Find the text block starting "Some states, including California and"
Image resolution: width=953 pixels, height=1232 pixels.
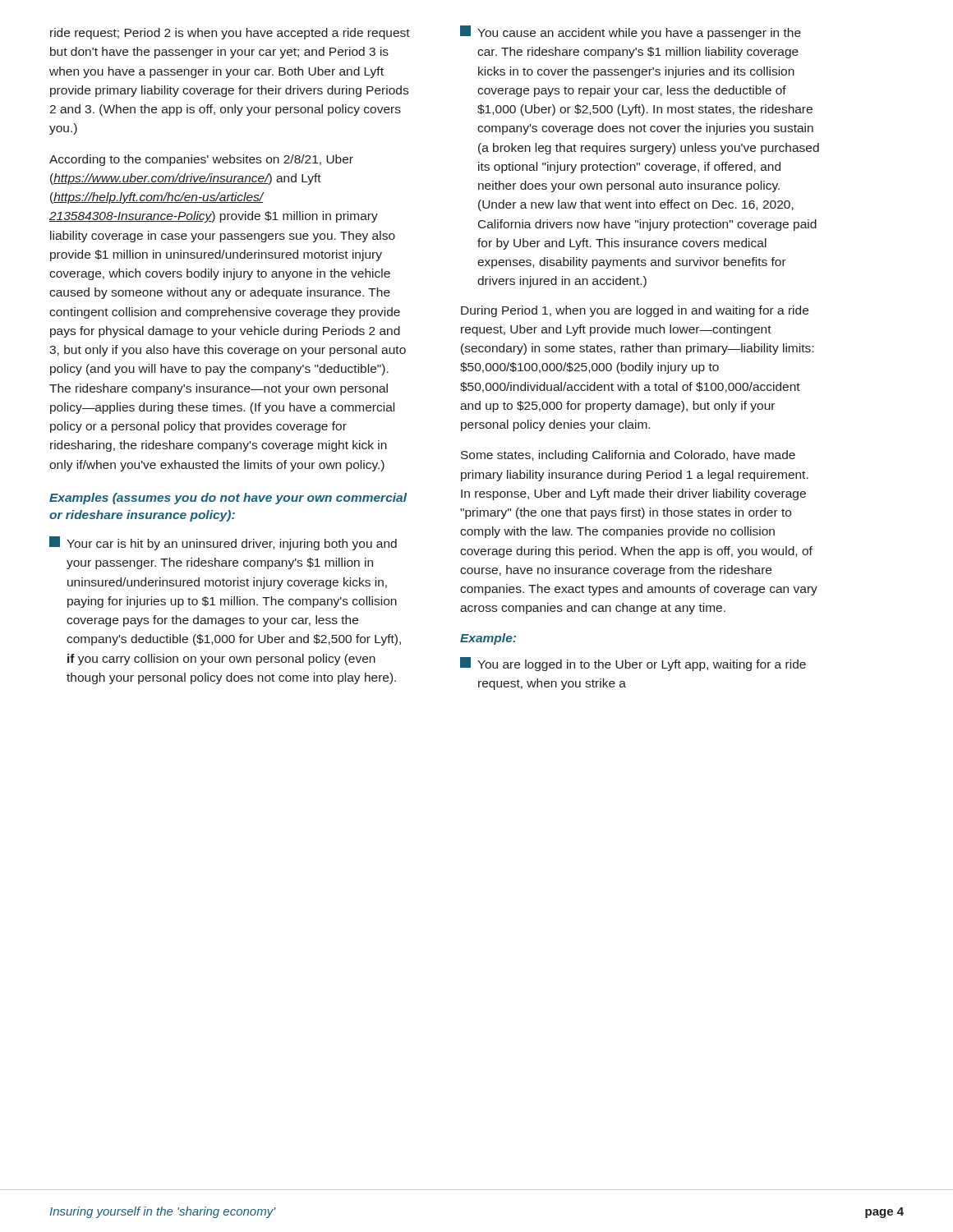[x=641, y=531]
